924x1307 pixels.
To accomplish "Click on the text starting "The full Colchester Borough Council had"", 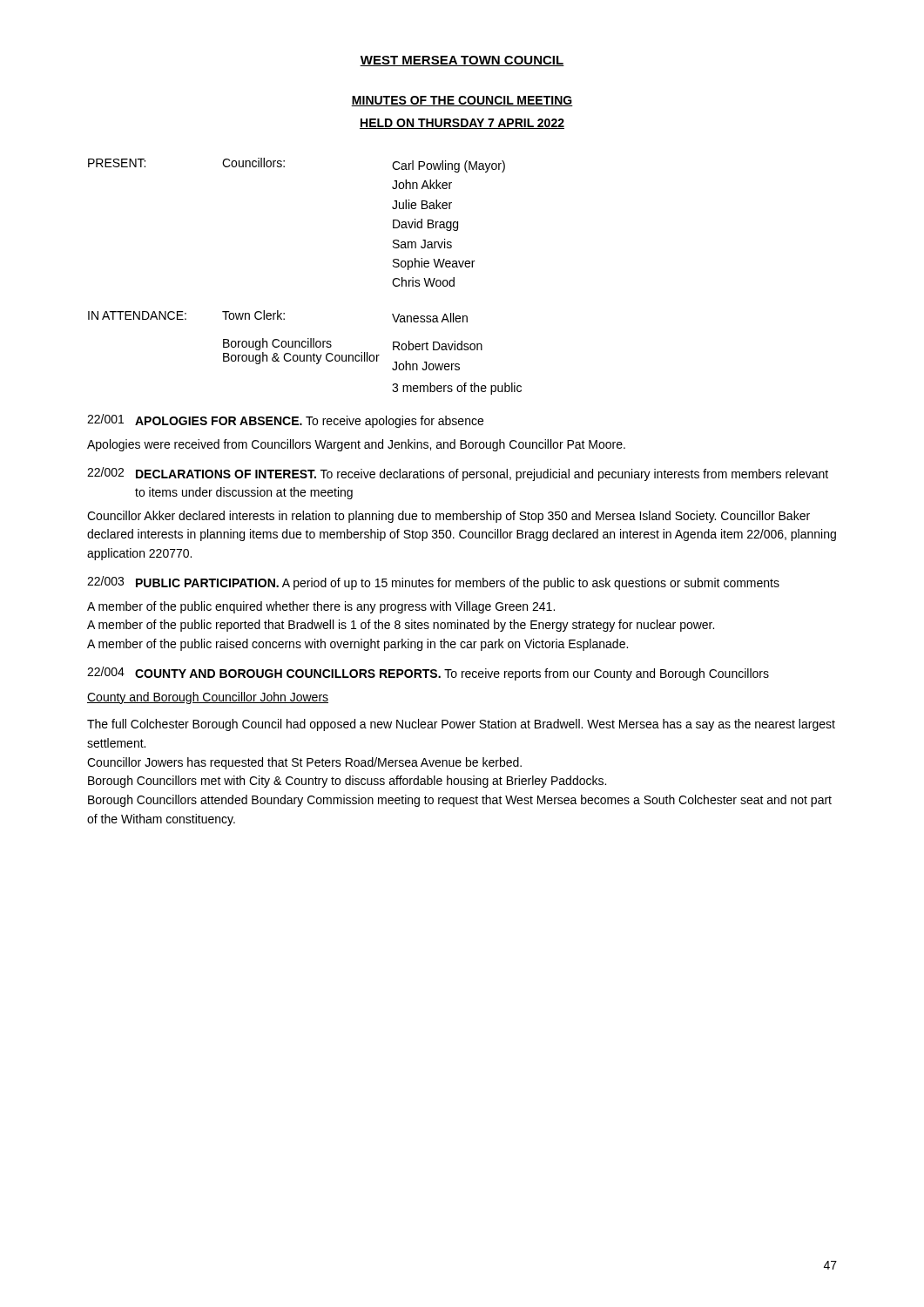I will click(461, 772).
